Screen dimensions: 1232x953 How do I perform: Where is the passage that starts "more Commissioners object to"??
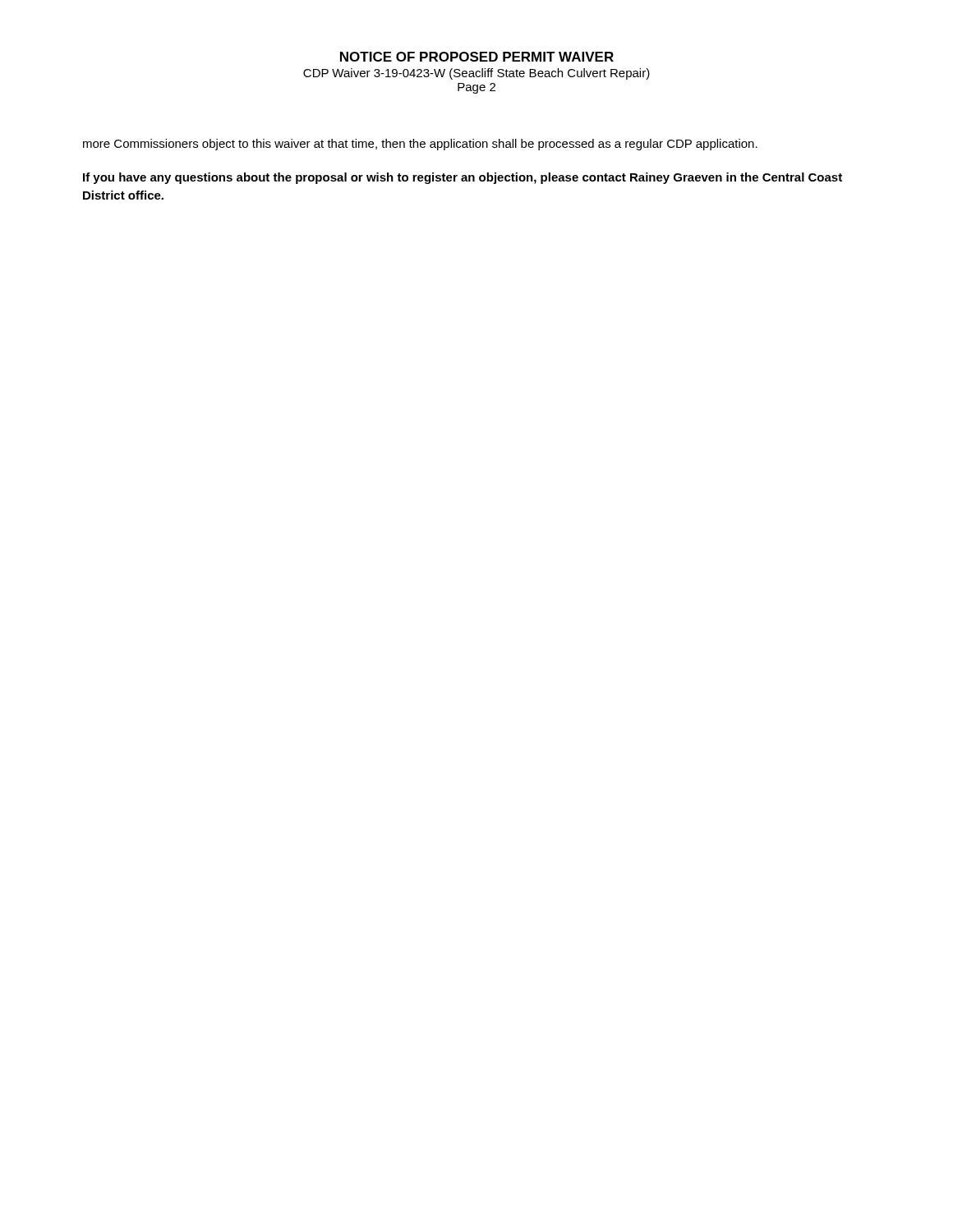(420, 143)
